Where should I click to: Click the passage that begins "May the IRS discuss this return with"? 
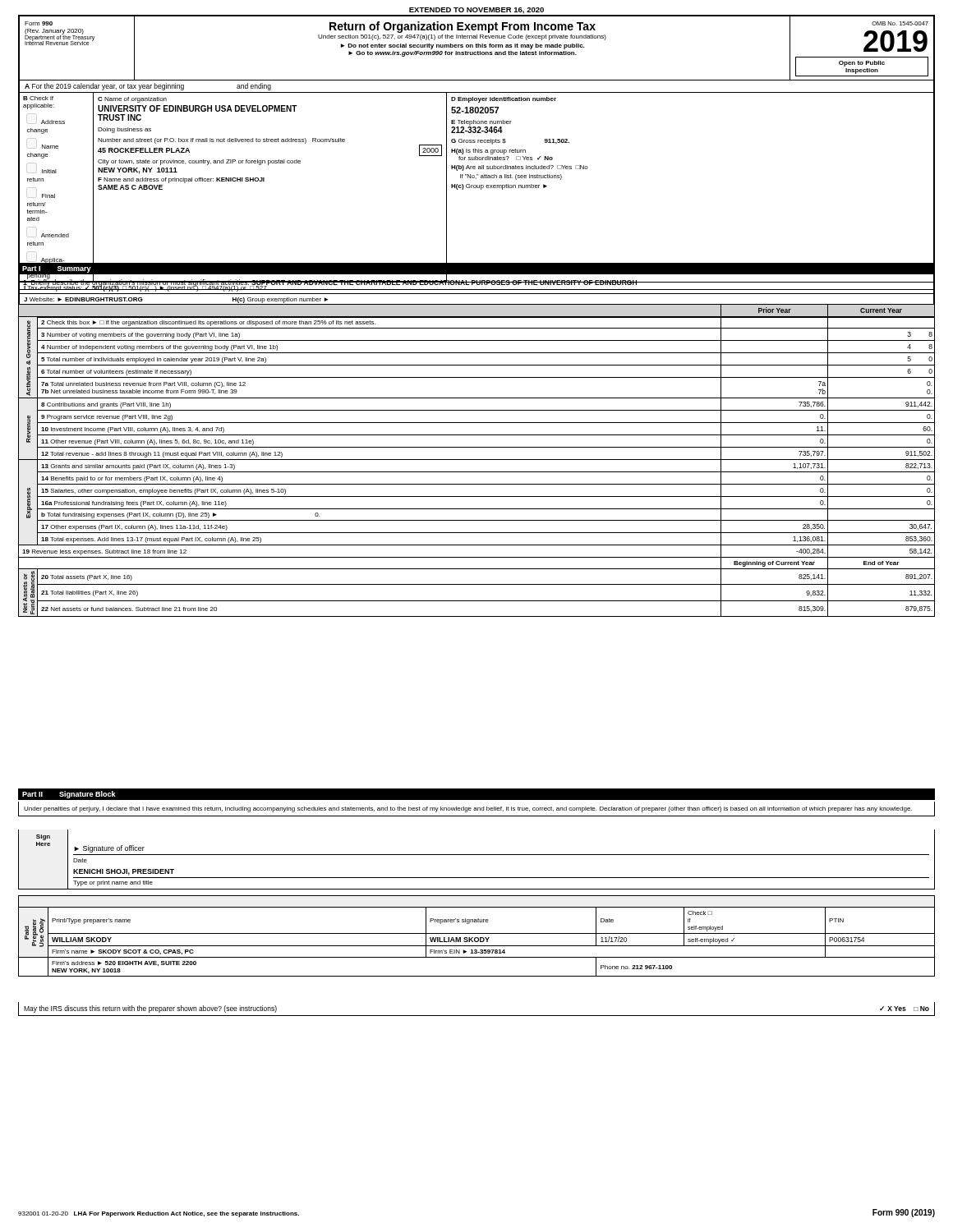476,1009
